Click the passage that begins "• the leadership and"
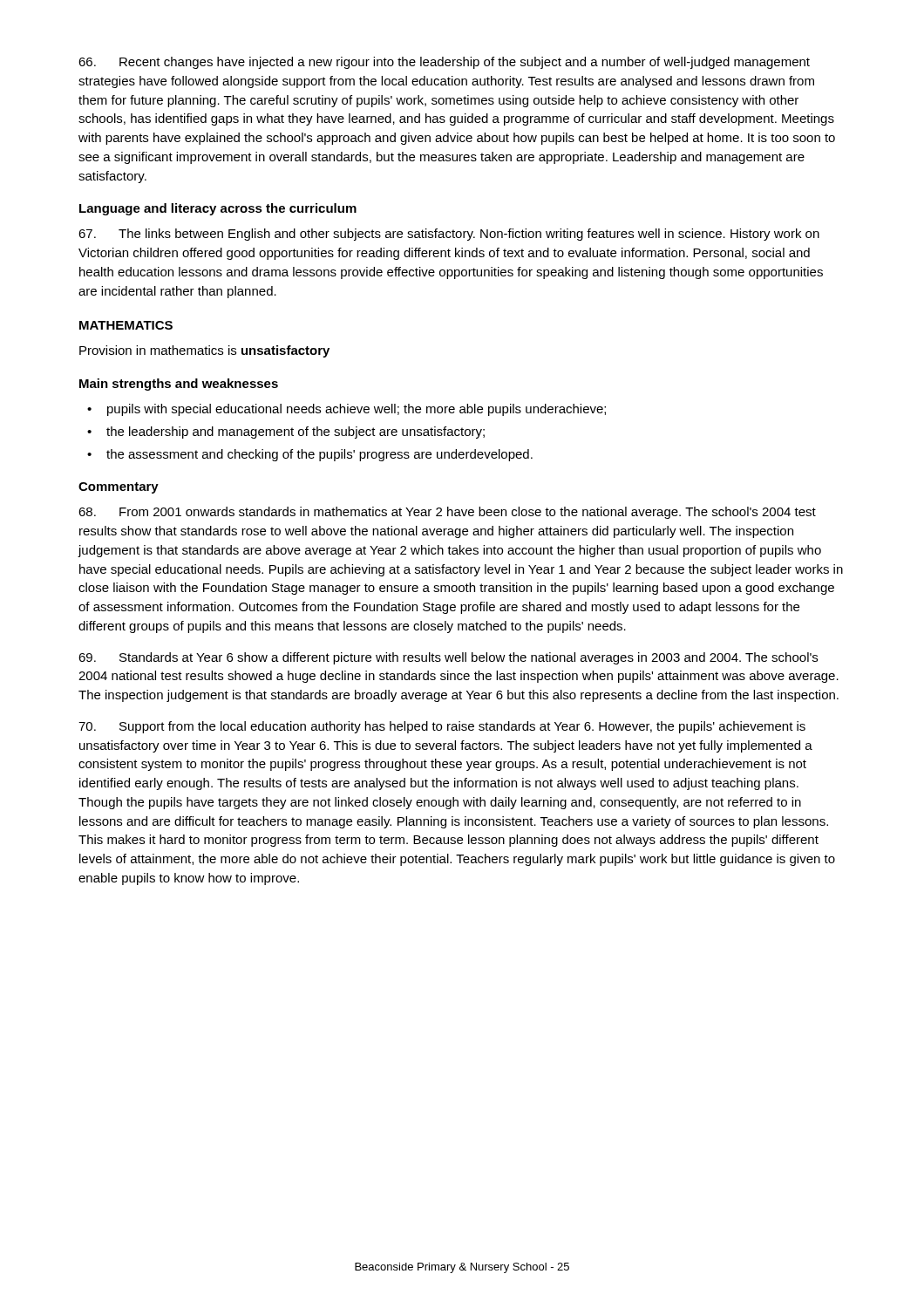 466,431
